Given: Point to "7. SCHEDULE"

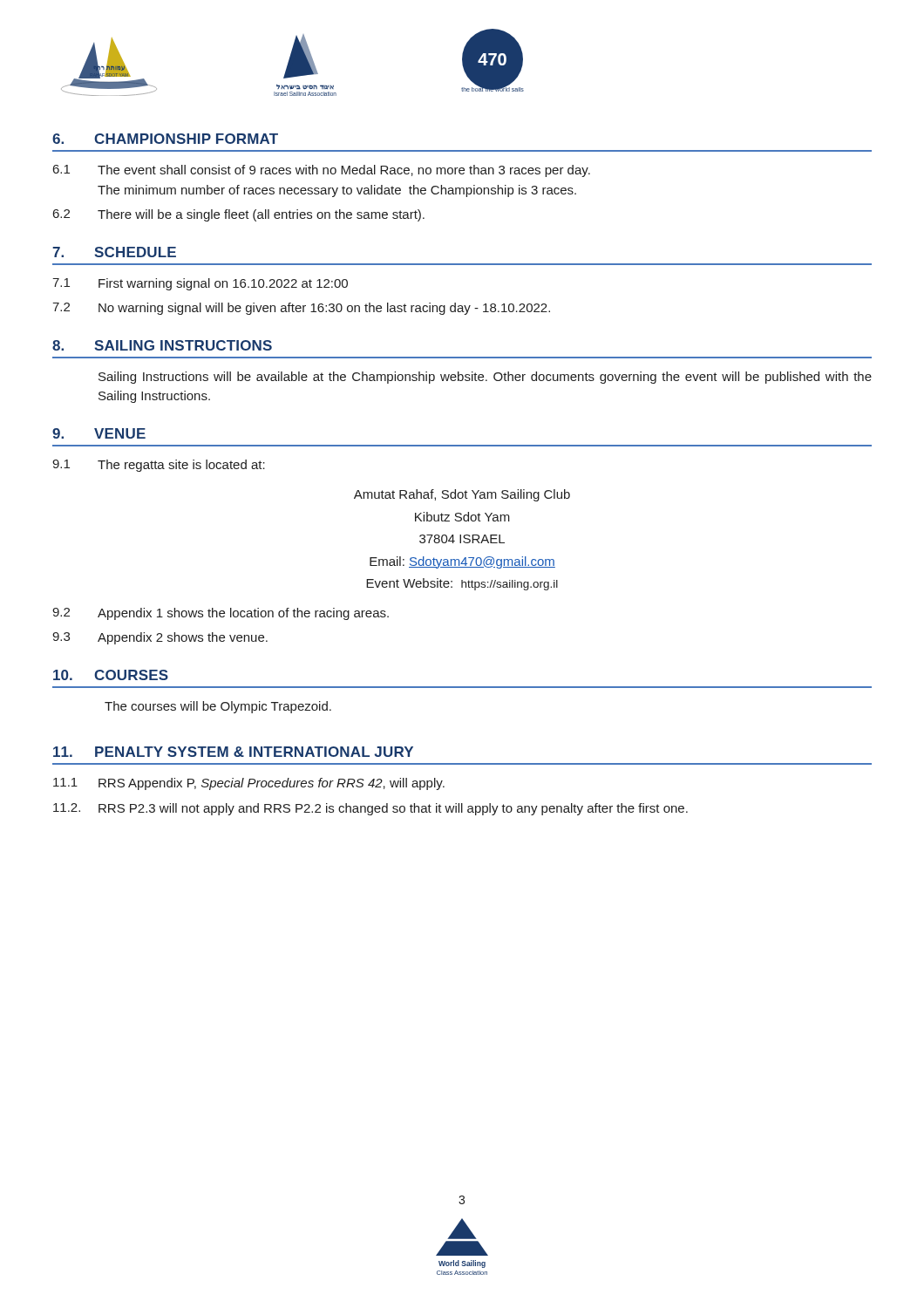Looking at the screenshot, I should pyautogui.click(x=115, y=252).
